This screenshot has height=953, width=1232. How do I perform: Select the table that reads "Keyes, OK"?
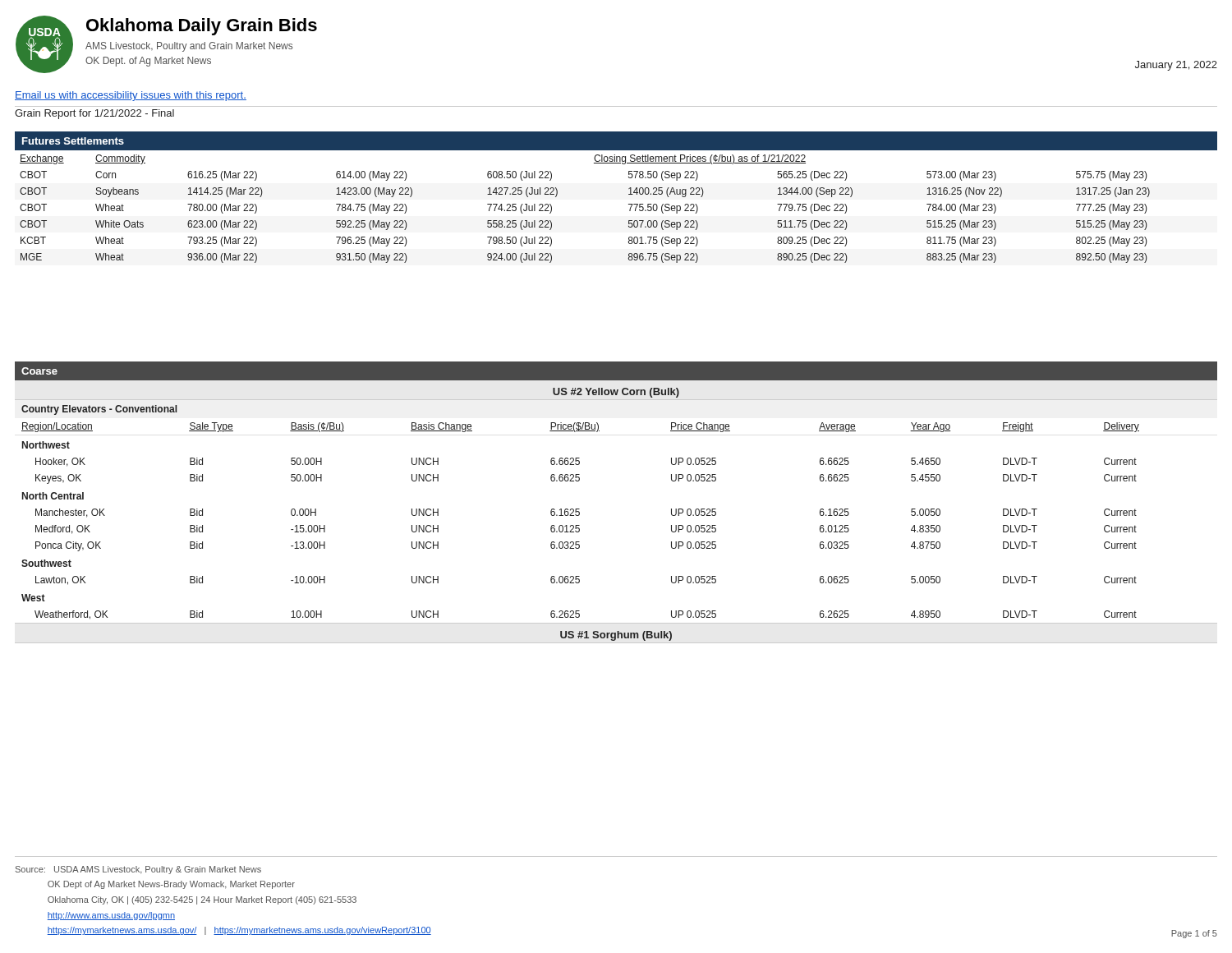[616, 502]
